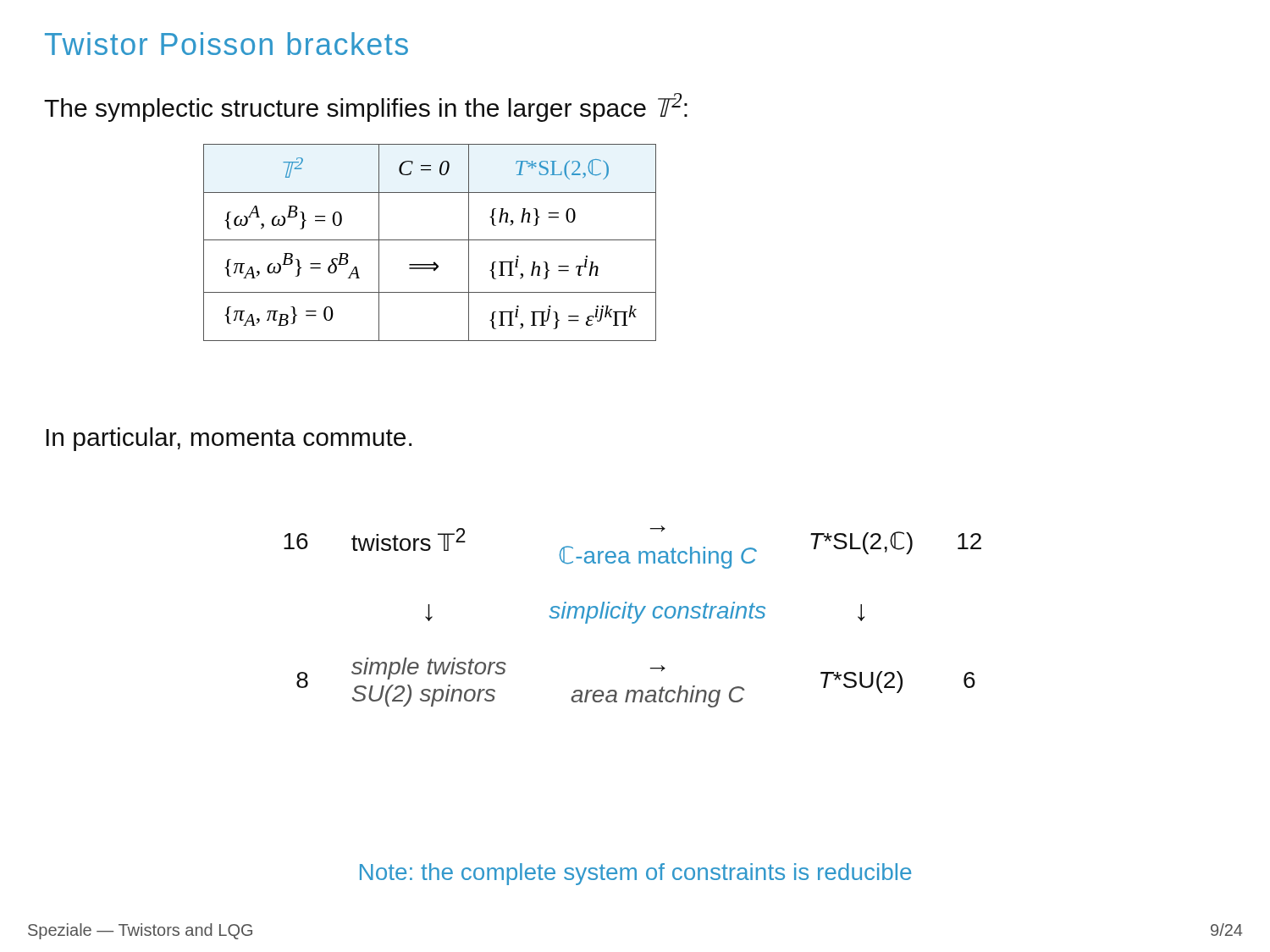Click the flowchart

coord(632,611)
